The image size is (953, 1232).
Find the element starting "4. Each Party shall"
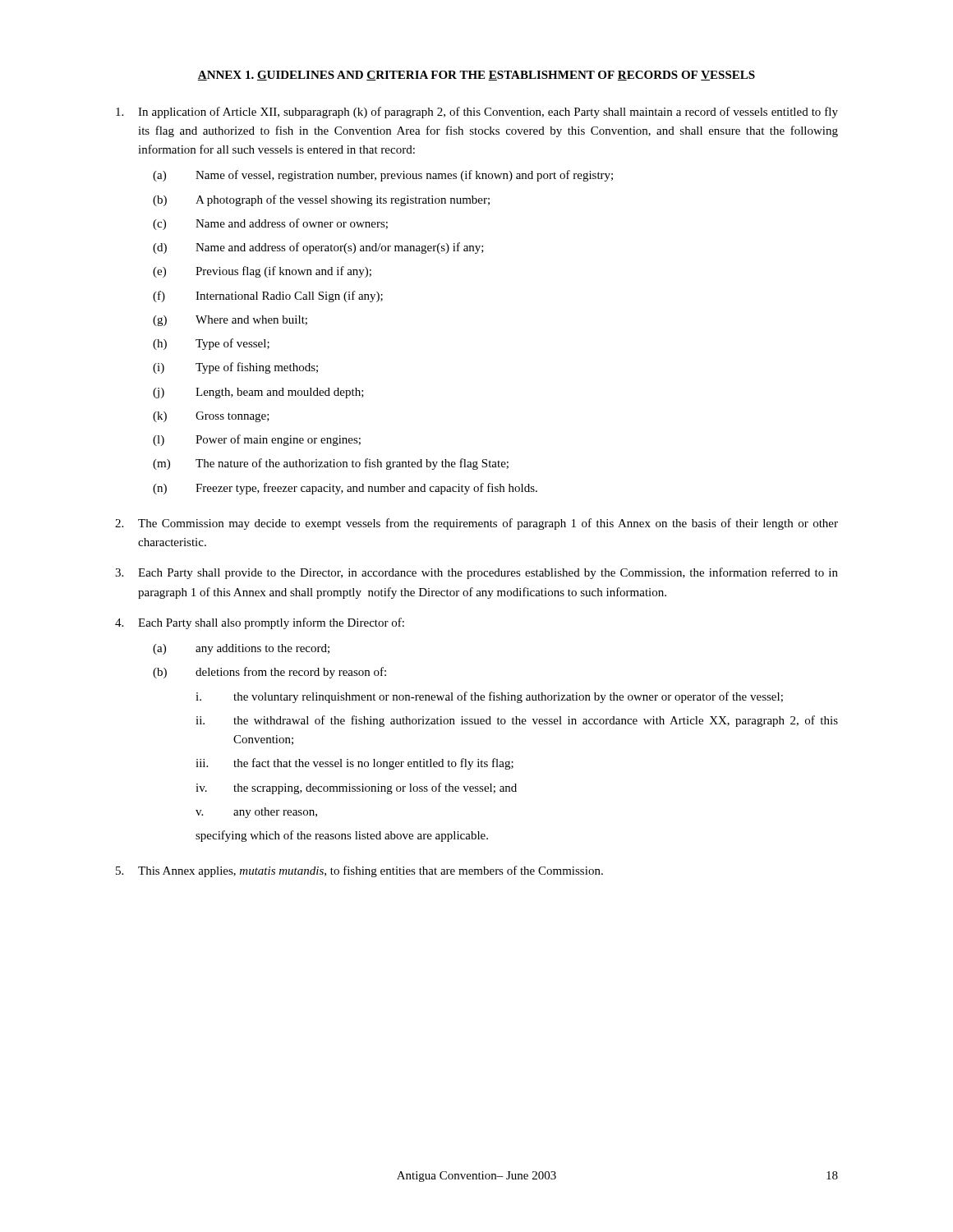(476, 732)
